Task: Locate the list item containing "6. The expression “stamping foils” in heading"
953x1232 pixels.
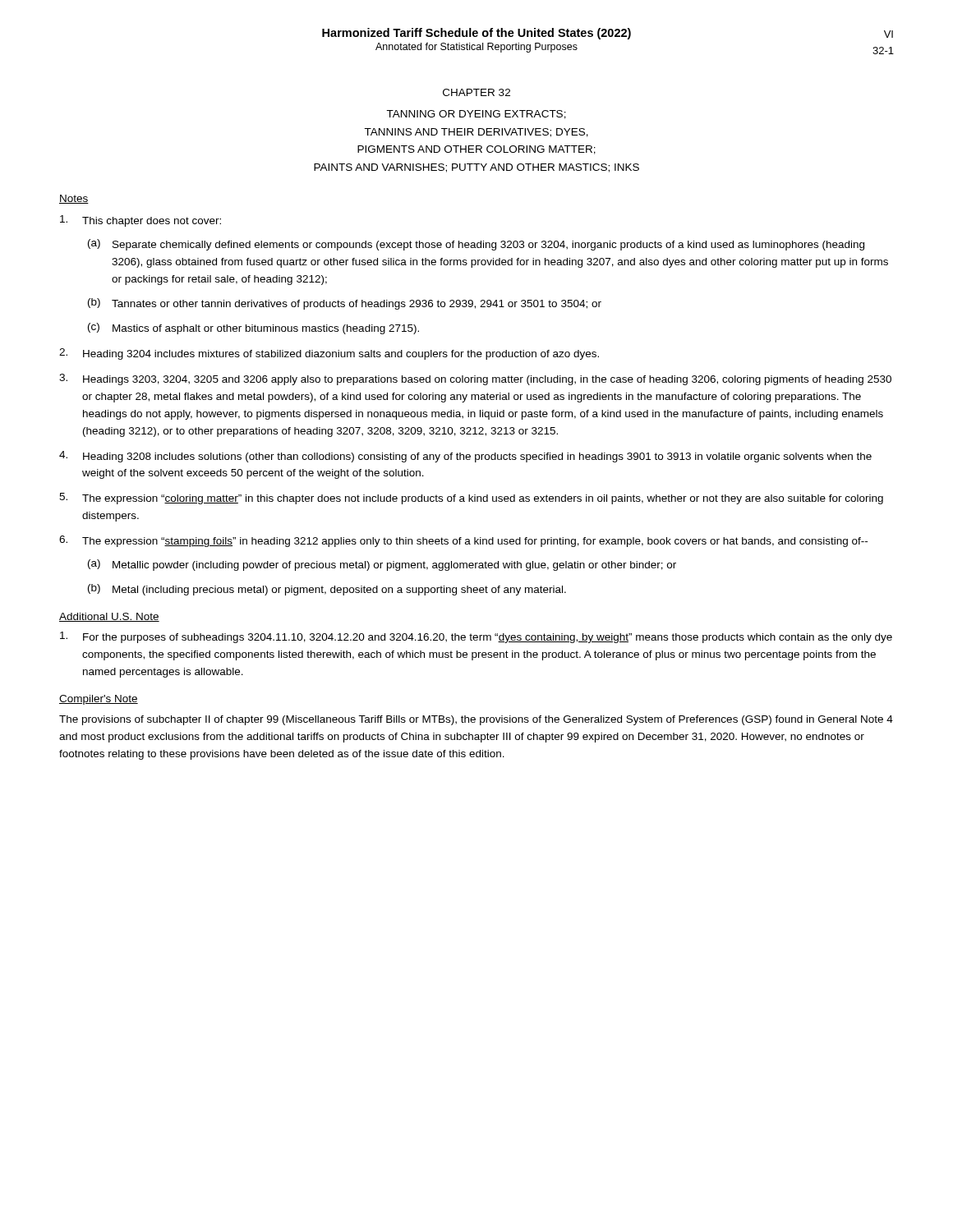Action: (464, 542)
